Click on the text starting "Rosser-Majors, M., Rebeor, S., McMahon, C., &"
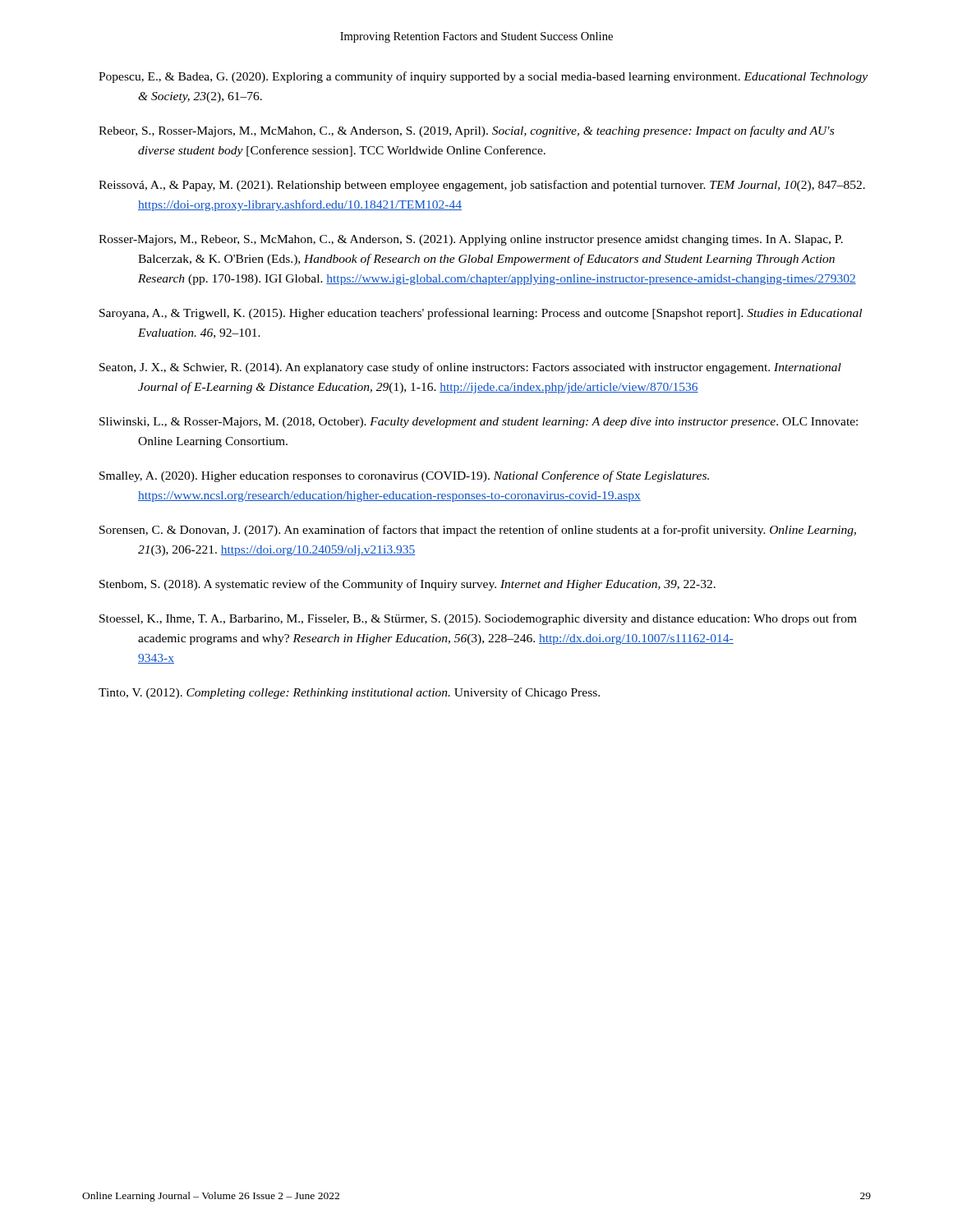 [x=477, y=258]
